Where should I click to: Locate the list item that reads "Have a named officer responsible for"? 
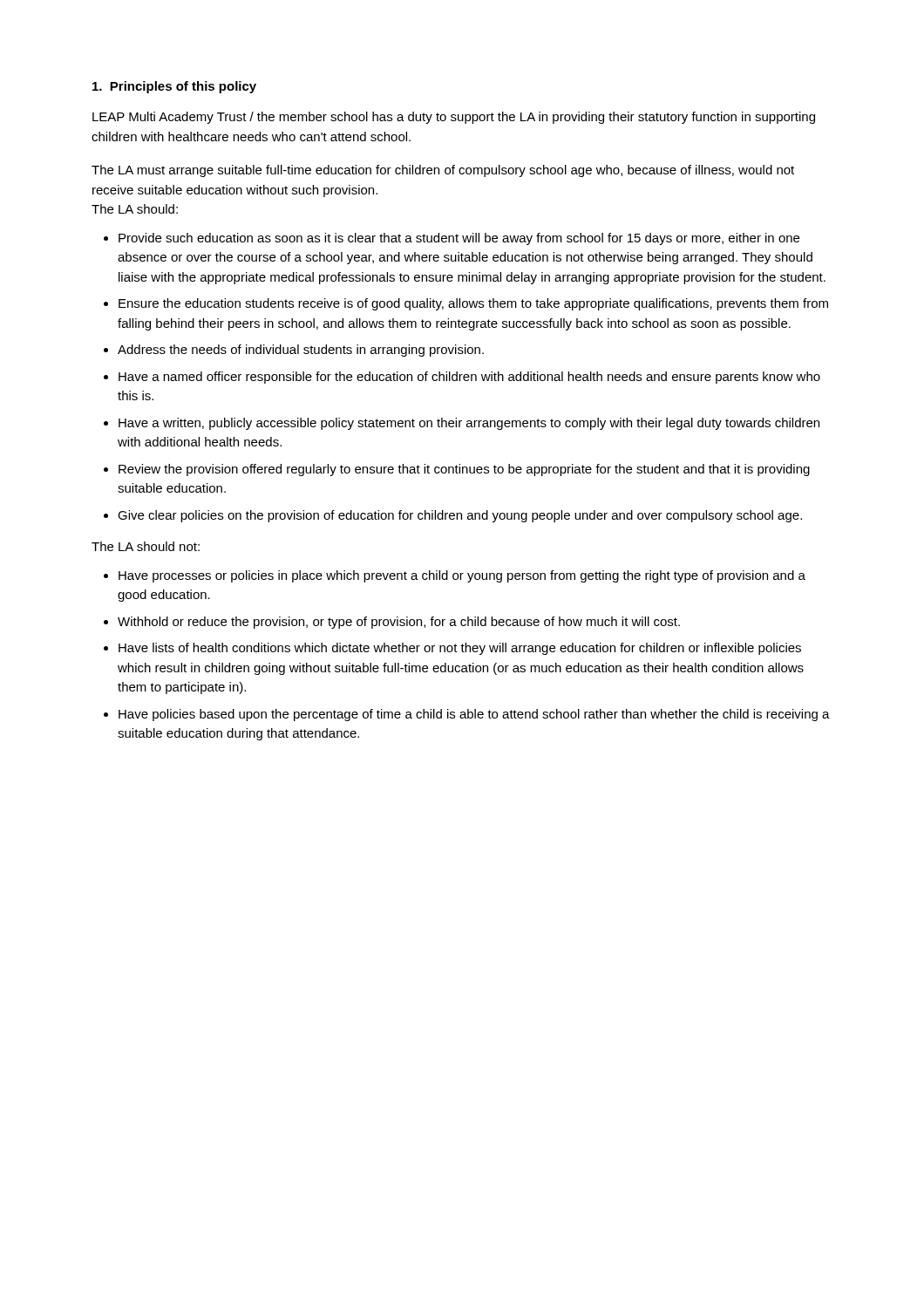pos(469,386)
